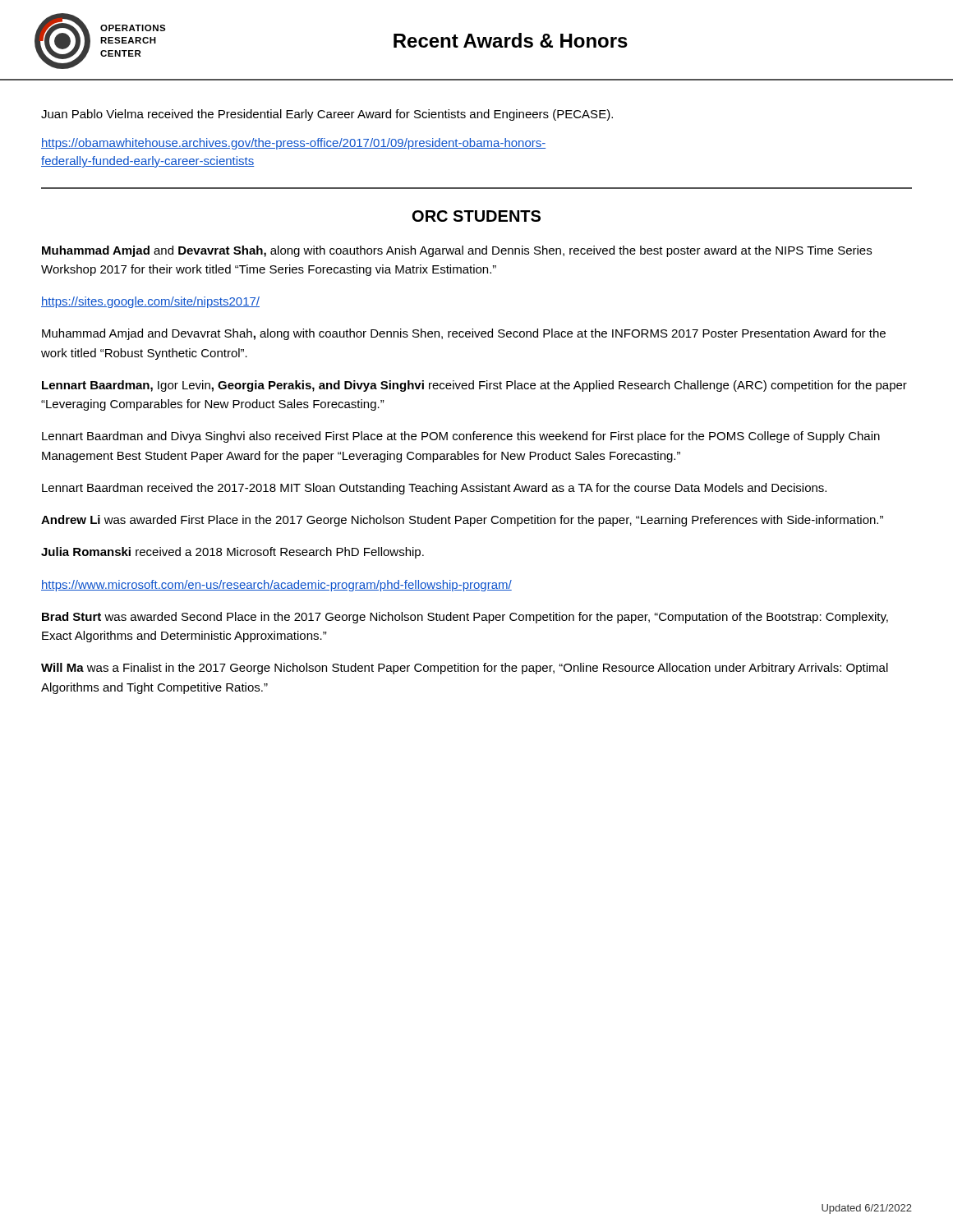Navigate to the block starting "Brad Sturt was awarded Second"
The width and height of the screenshot is (953, 1232).
coord(465,626)
